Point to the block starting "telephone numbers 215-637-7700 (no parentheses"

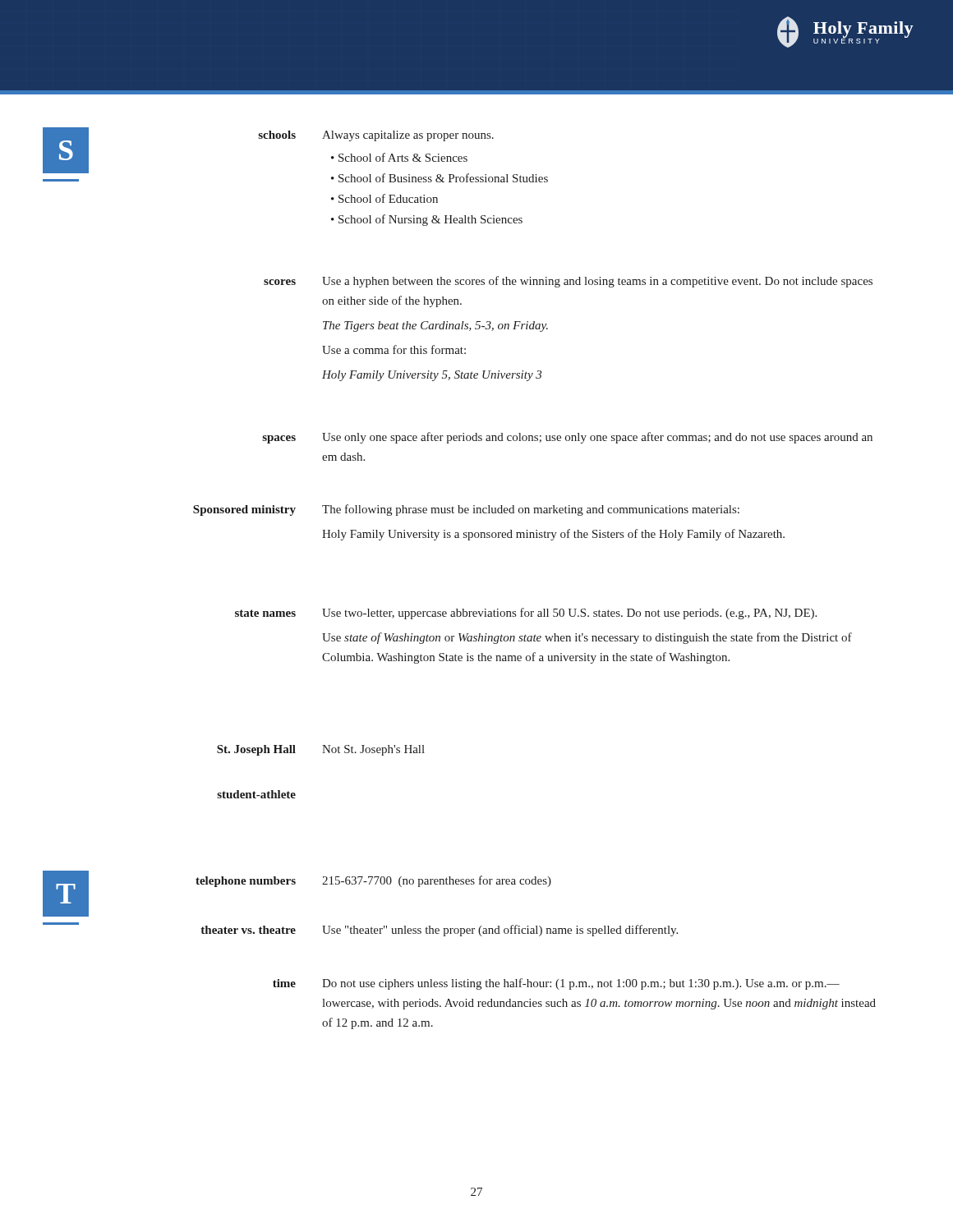(501, 881)
